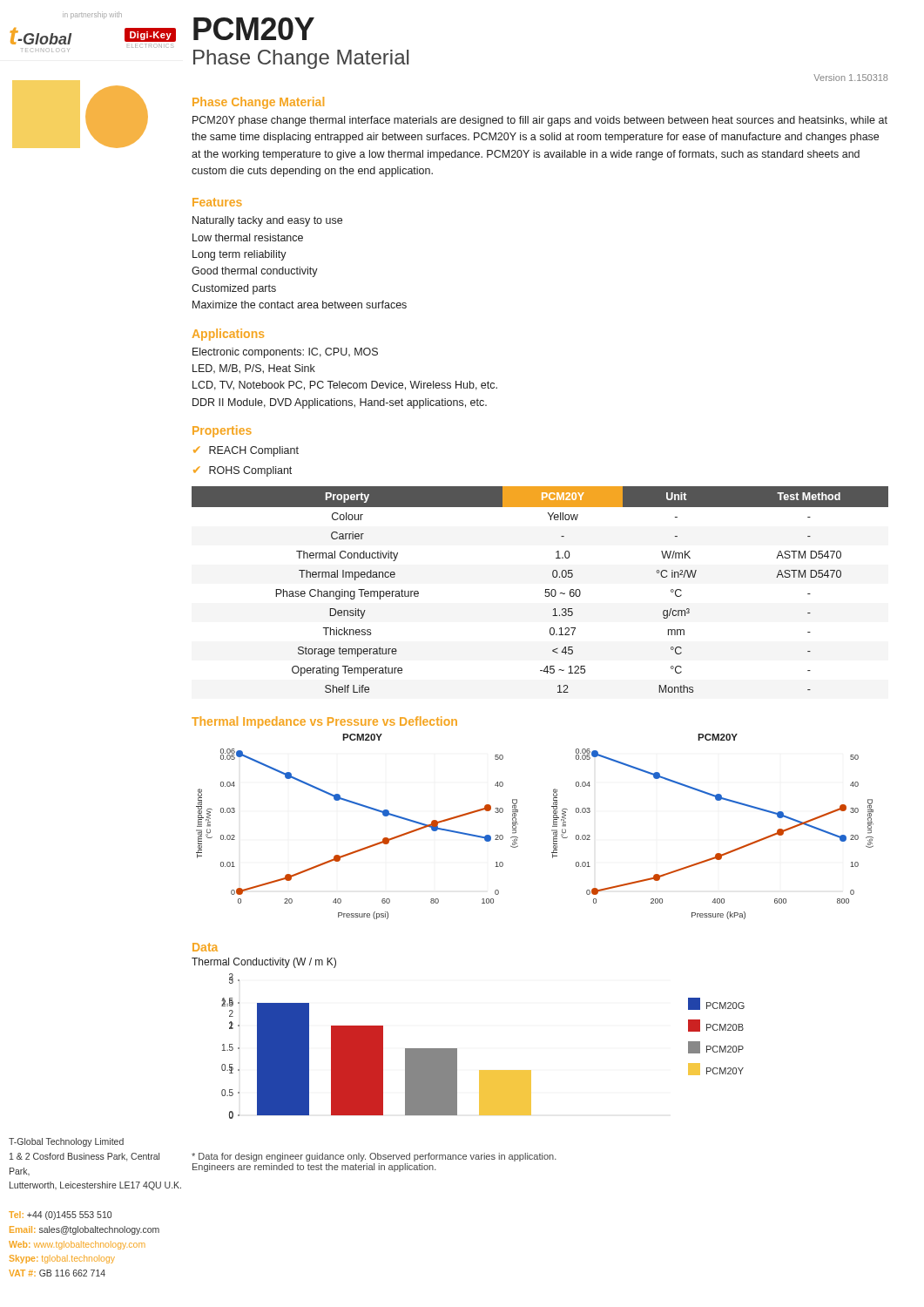Find the text block starting "Data for design engineer guidance only. Observed performance"
This screenshot has height=1307, width=924.
coord(374,1162)
